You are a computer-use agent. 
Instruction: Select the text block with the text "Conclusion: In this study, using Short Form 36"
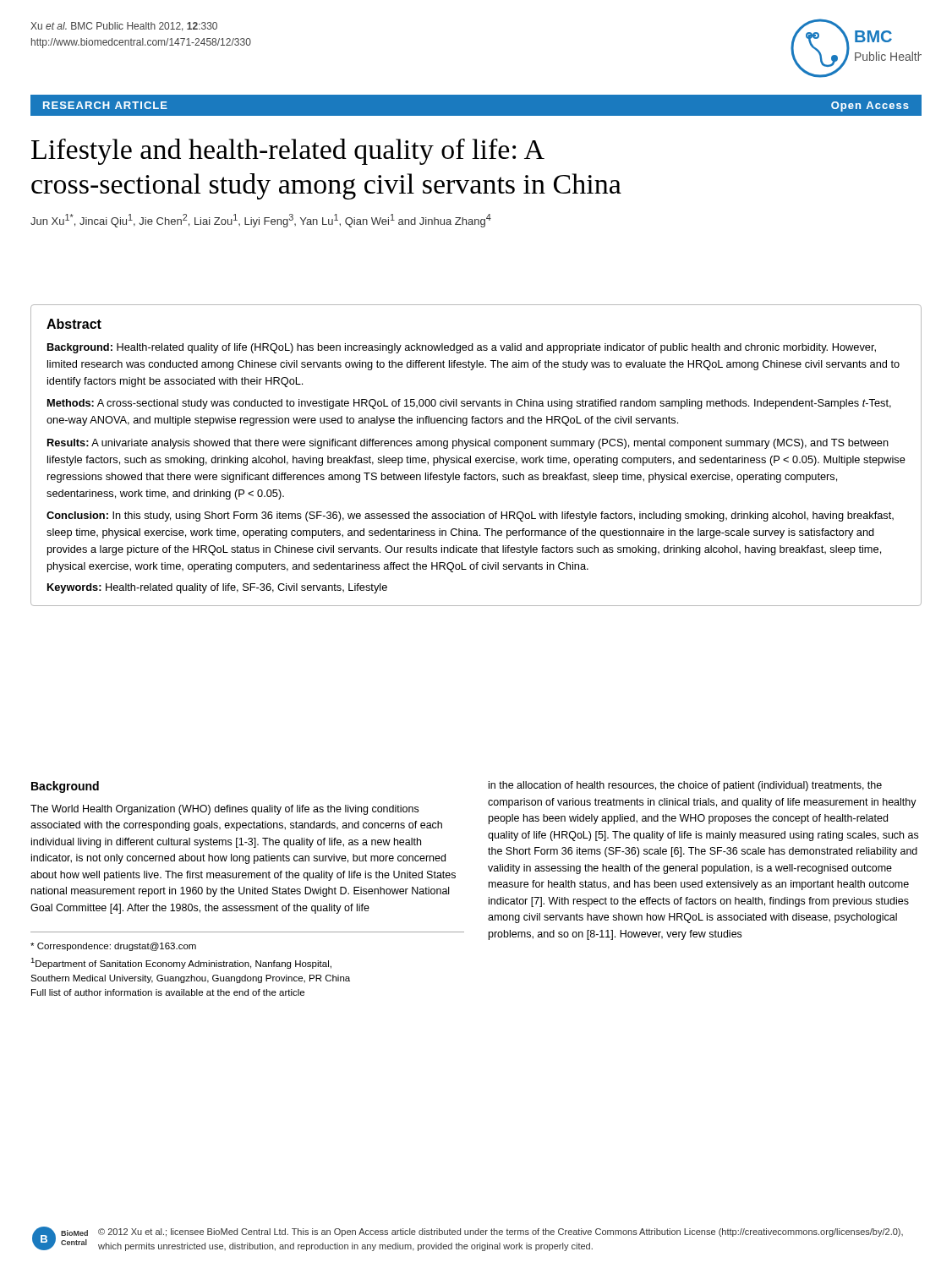pos(470,541)
